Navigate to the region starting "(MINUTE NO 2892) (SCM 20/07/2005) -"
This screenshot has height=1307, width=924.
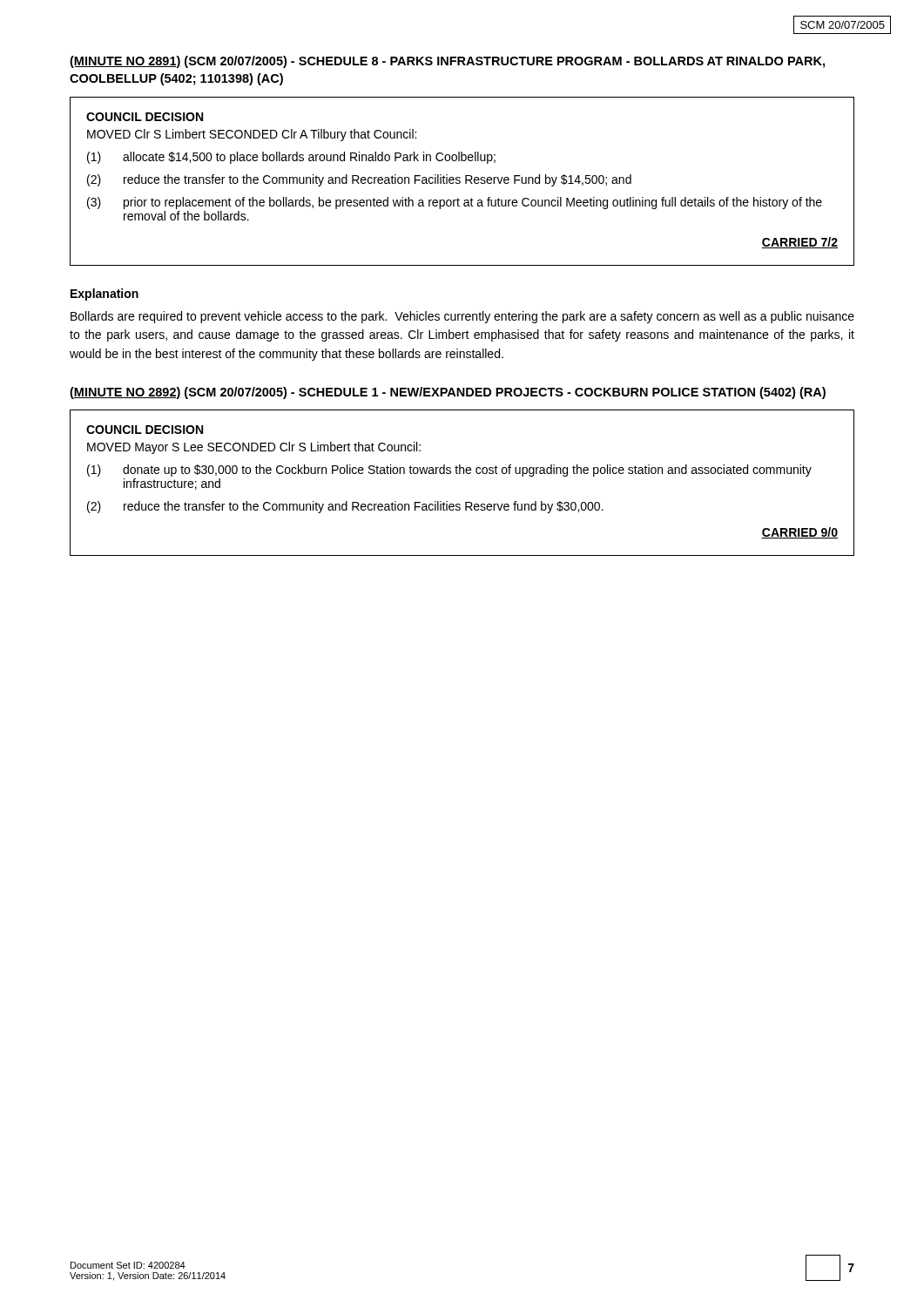[448, 392]
